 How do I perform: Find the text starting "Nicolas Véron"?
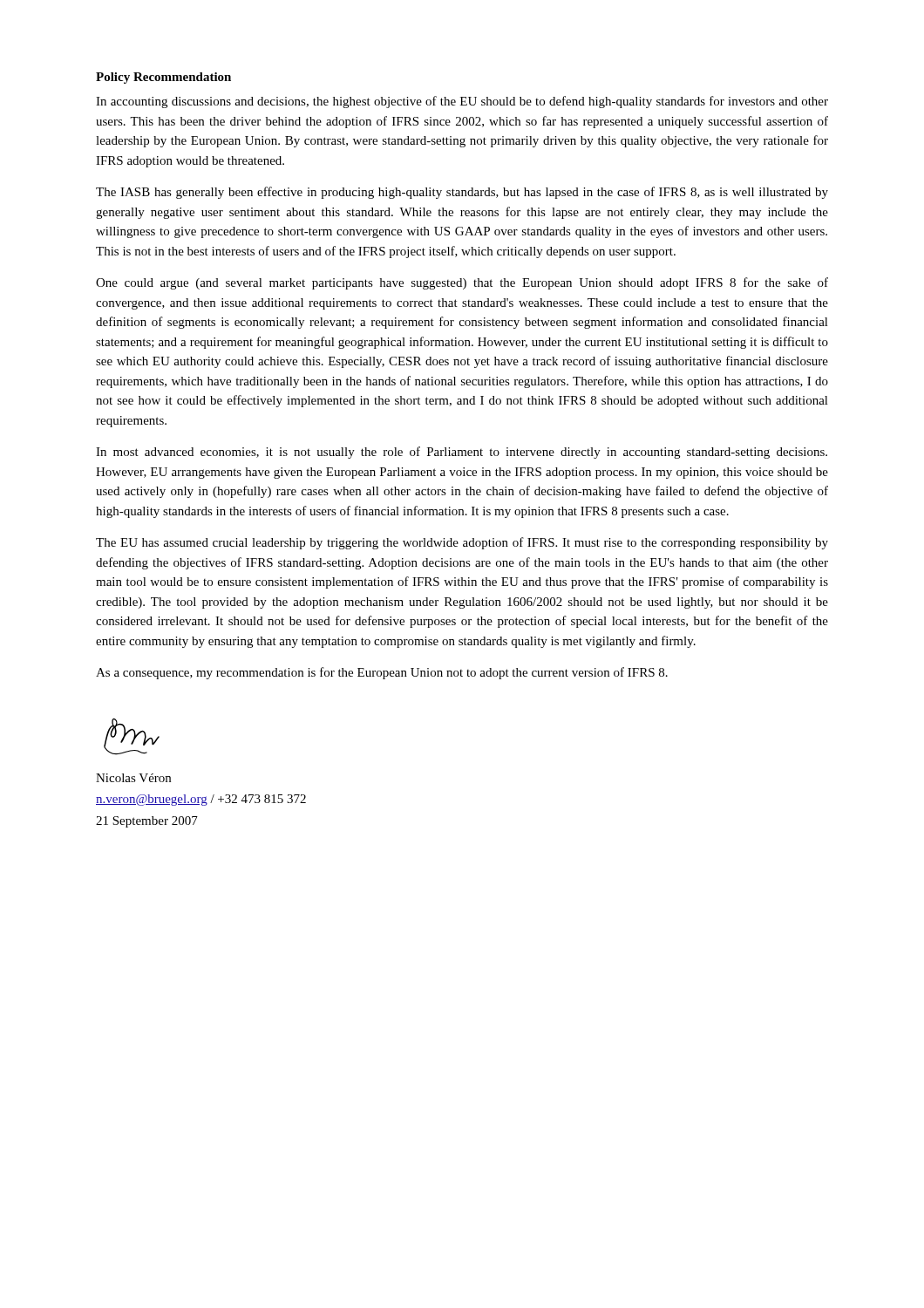[x=134, y=777]
